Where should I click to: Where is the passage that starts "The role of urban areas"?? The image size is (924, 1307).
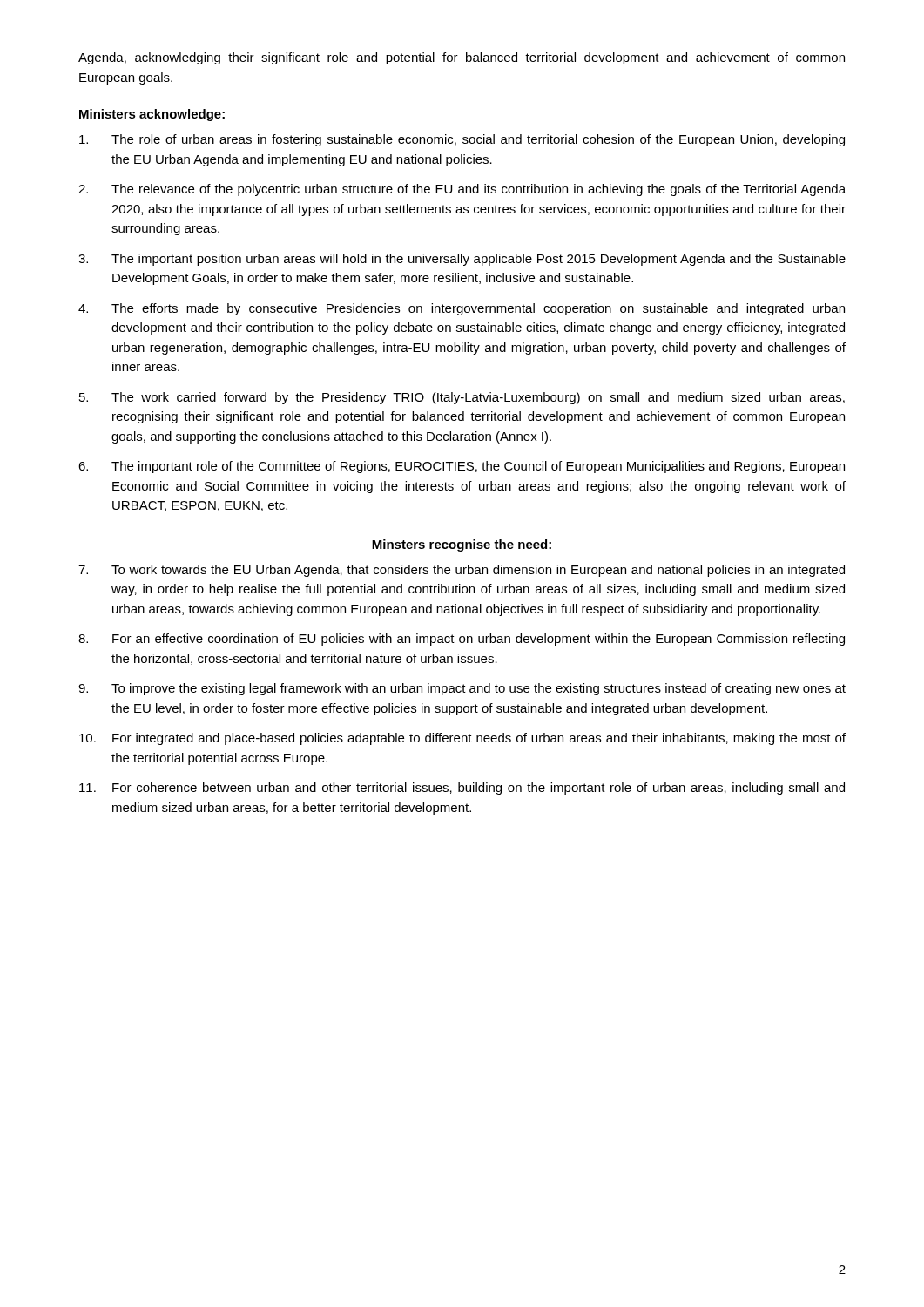(462, 149)
